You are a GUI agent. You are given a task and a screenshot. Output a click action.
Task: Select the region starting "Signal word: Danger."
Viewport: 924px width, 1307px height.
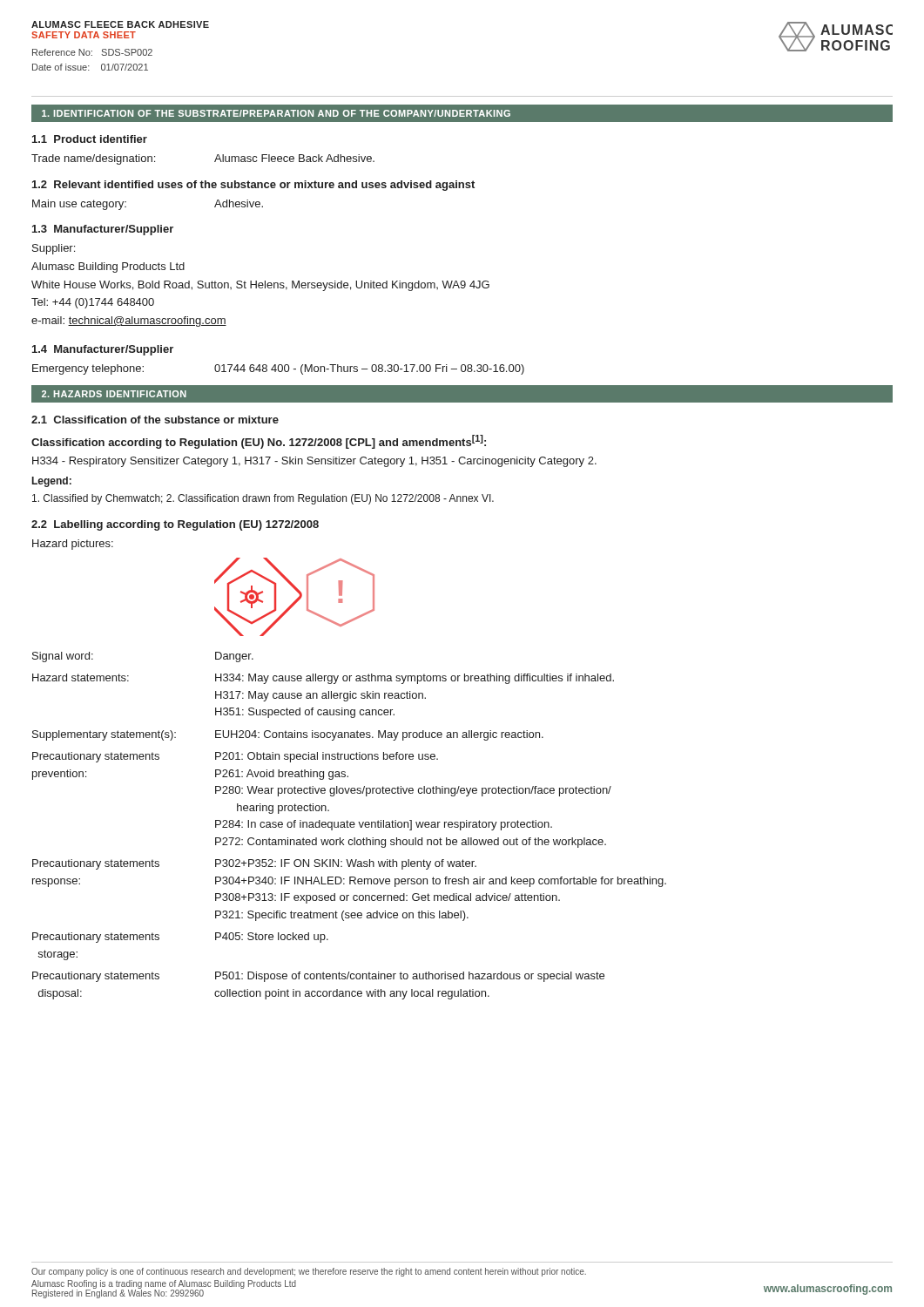(x=61, y=657)
